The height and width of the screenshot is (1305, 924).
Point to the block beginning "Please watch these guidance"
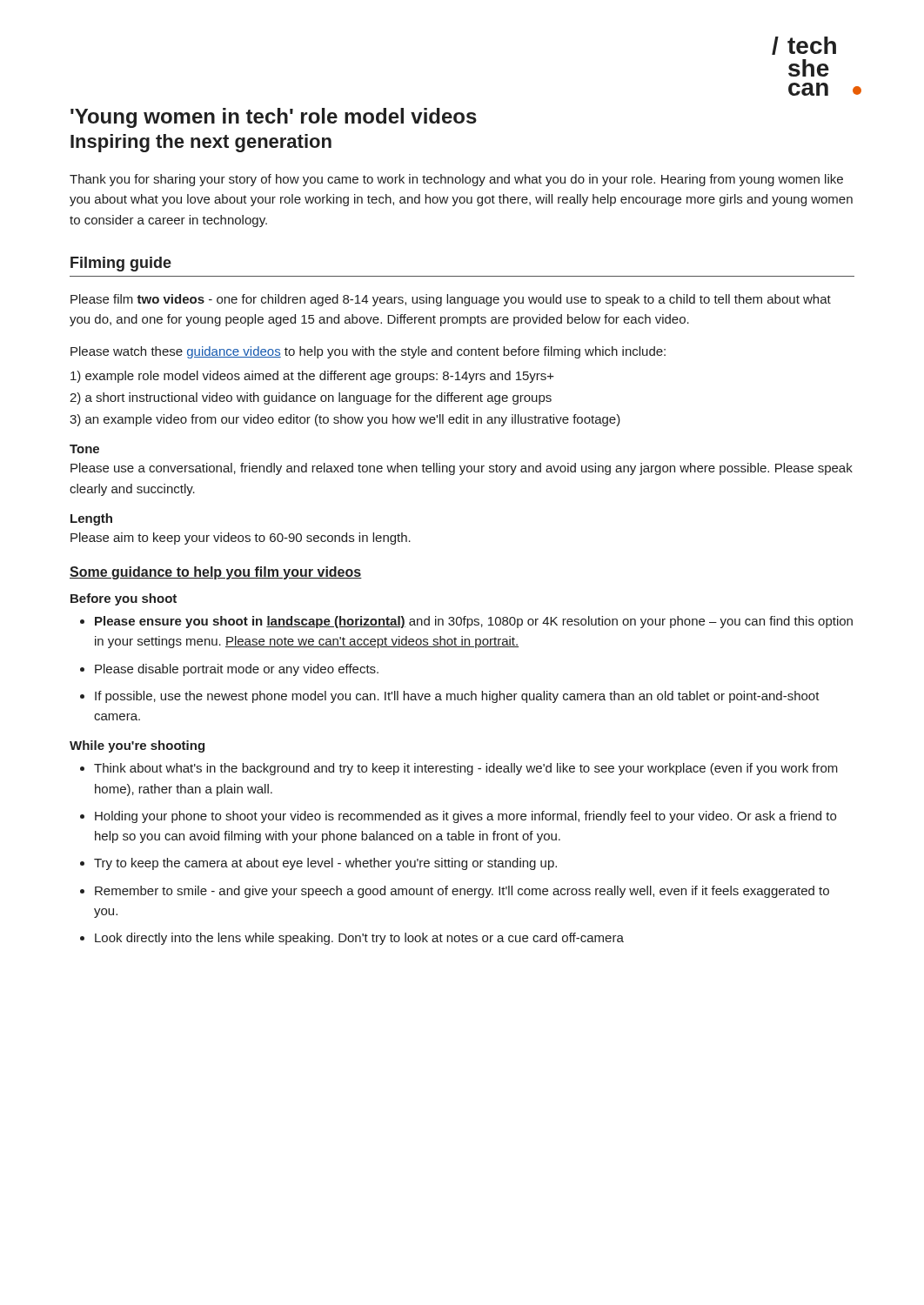coord(368,351)
